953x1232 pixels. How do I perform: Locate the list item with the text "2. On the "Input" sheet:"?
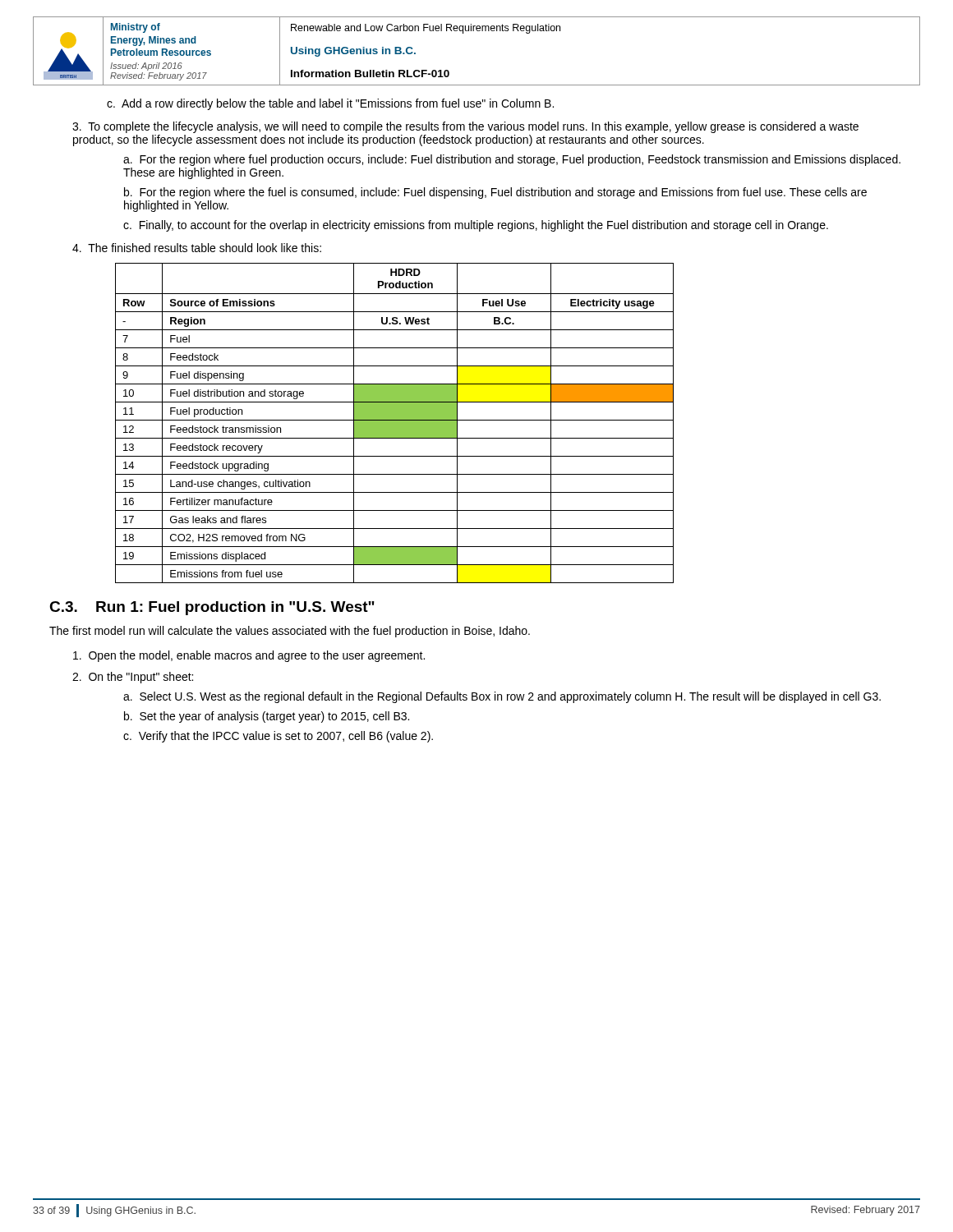pos(133,677)
